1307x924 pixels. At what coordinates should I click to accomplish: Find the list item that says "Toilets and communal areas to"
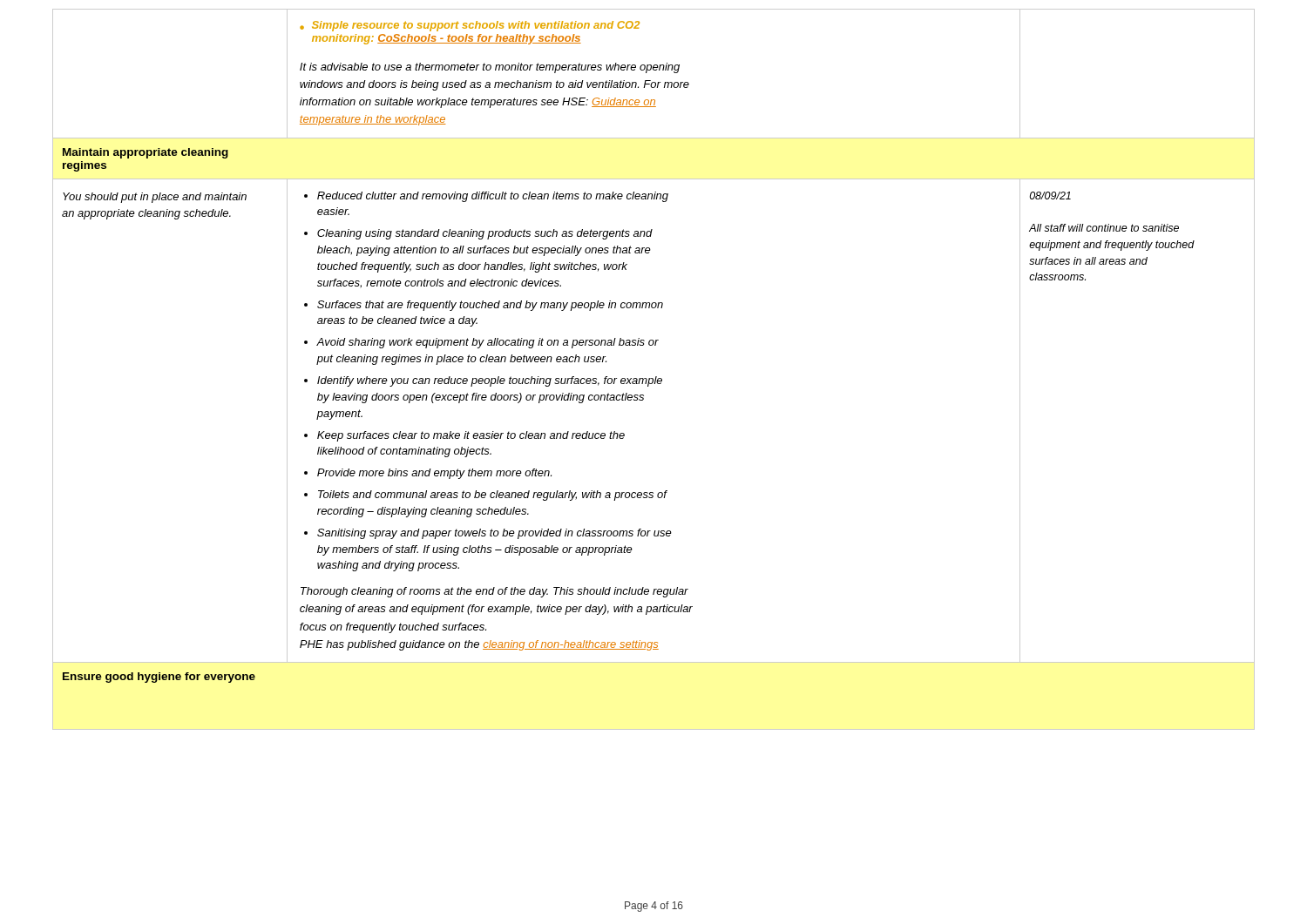[492, 503]
